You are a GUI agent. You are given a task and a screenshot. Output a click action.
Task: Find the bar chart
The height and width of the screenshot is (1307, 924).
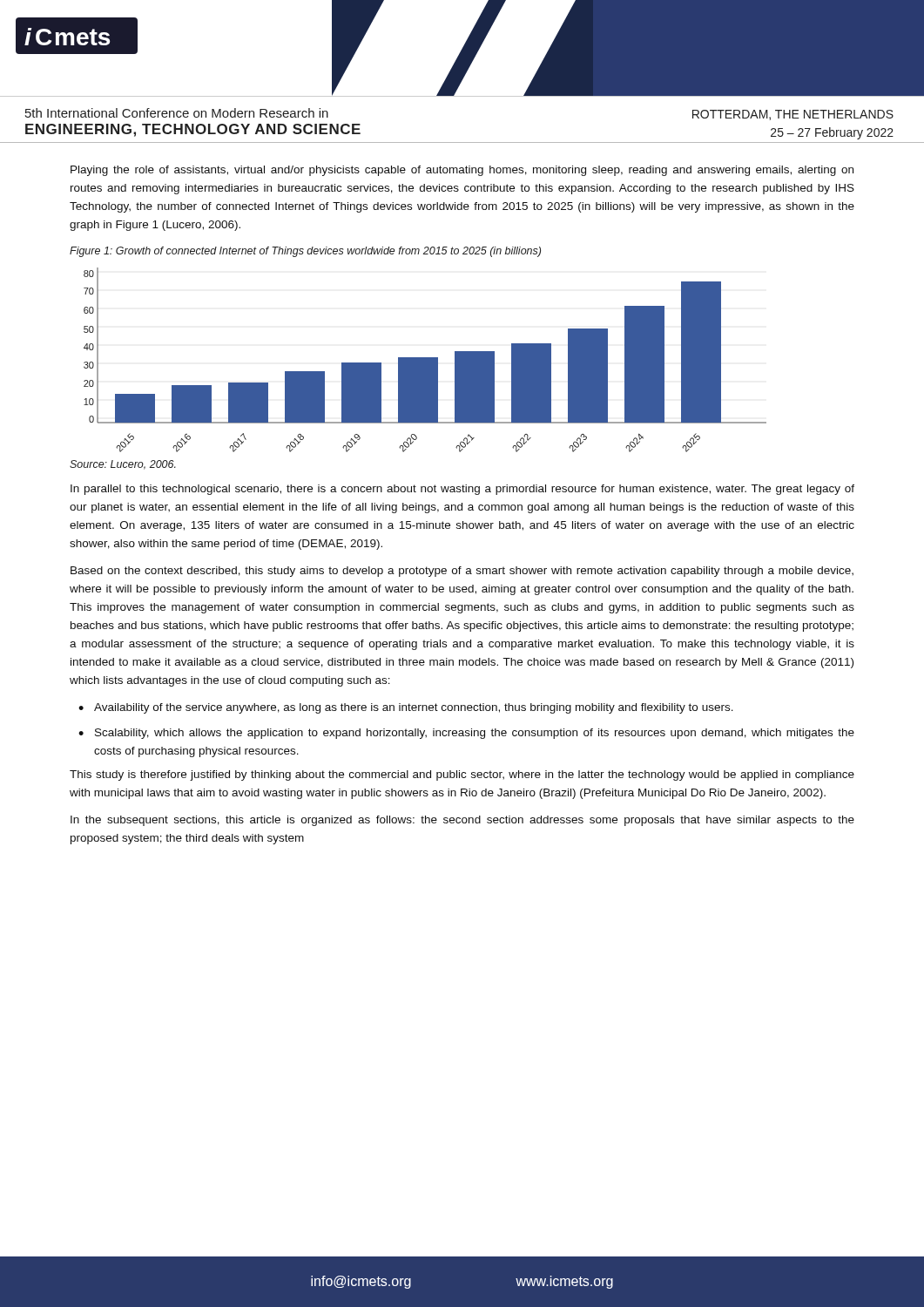point(462,359)
